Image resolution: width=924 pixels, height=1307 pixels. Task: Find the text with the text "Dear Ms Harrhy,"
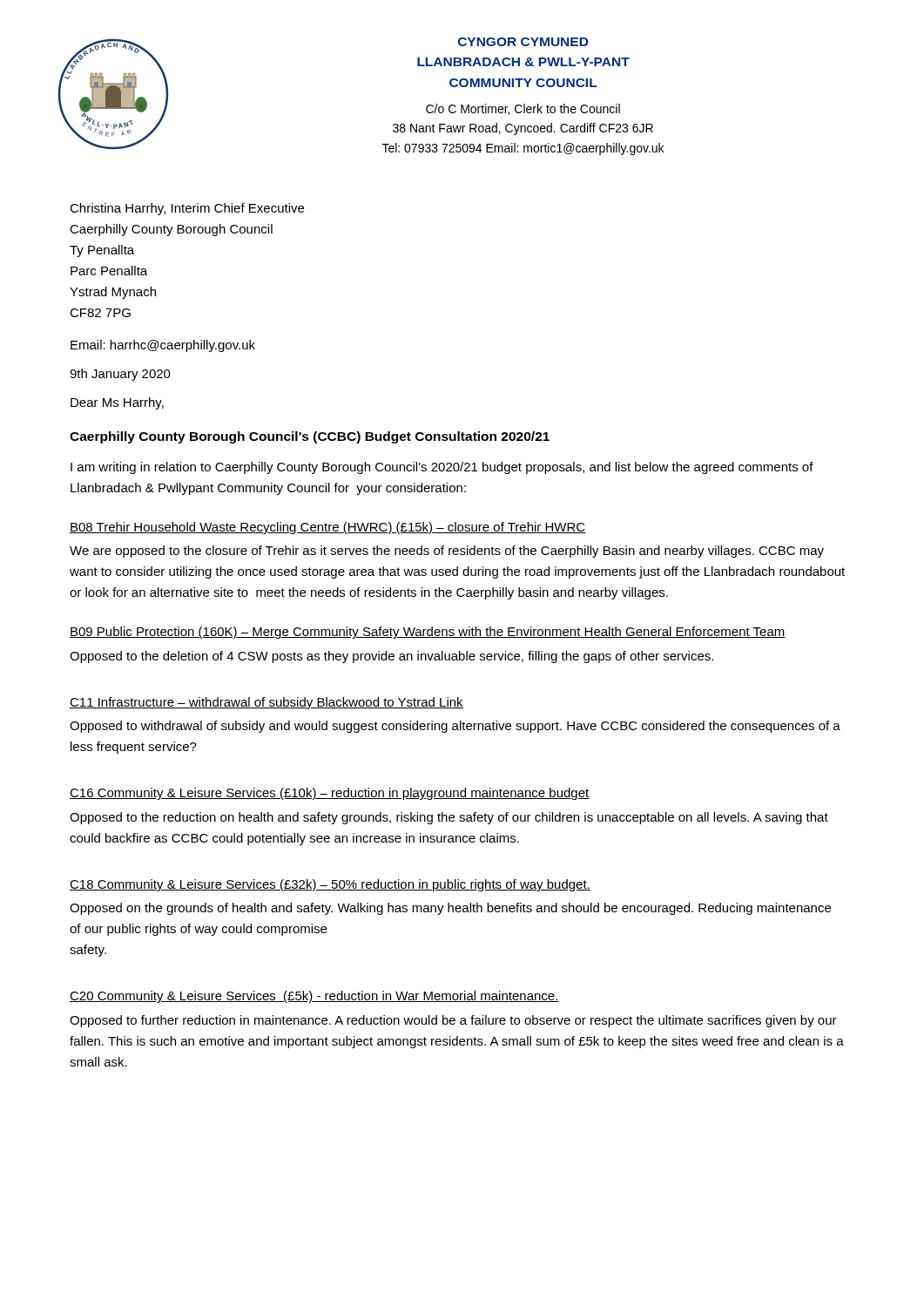[x=117, y=402]
